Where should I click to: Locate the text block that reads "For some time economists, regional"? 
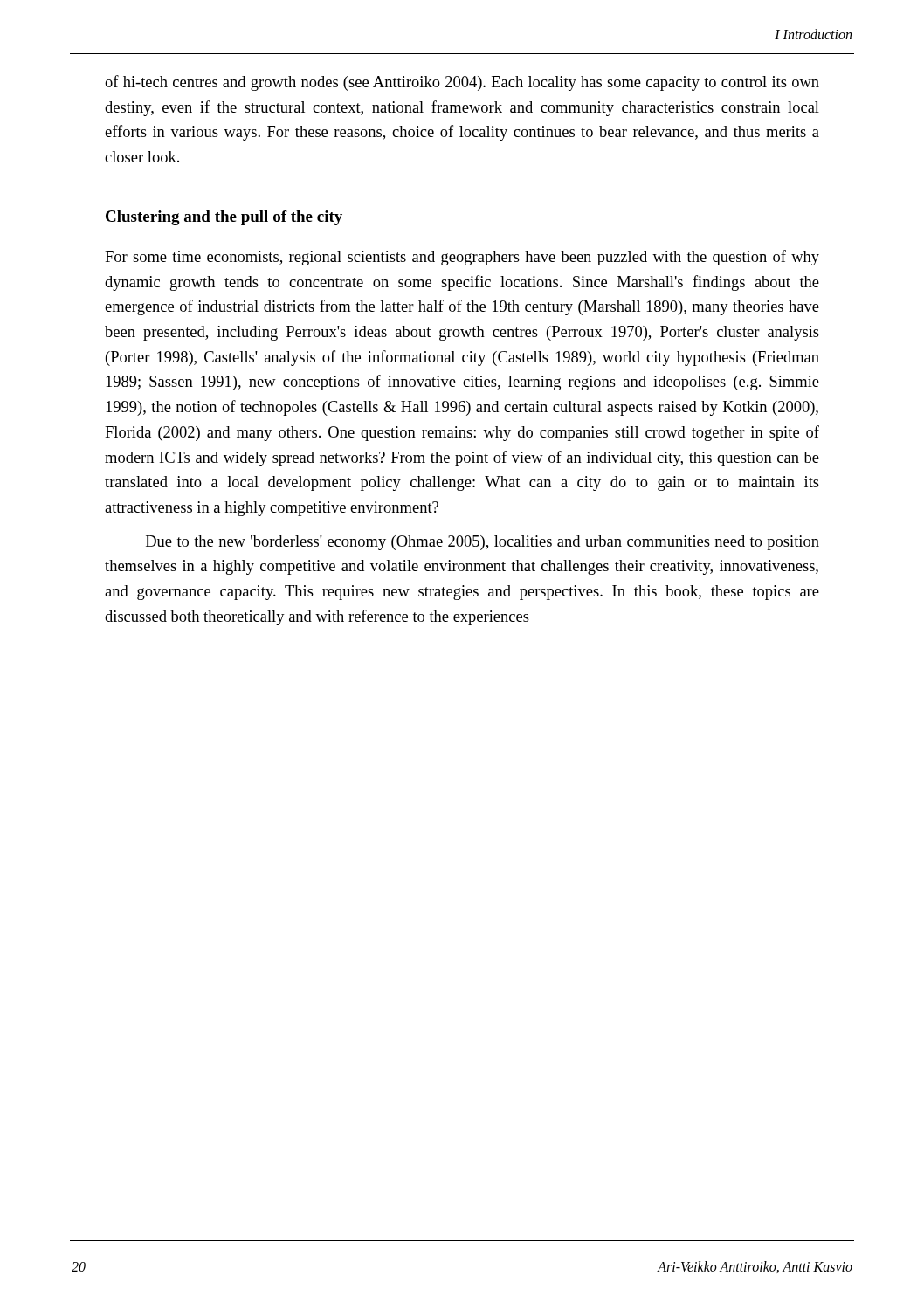(x=462, y=382)
